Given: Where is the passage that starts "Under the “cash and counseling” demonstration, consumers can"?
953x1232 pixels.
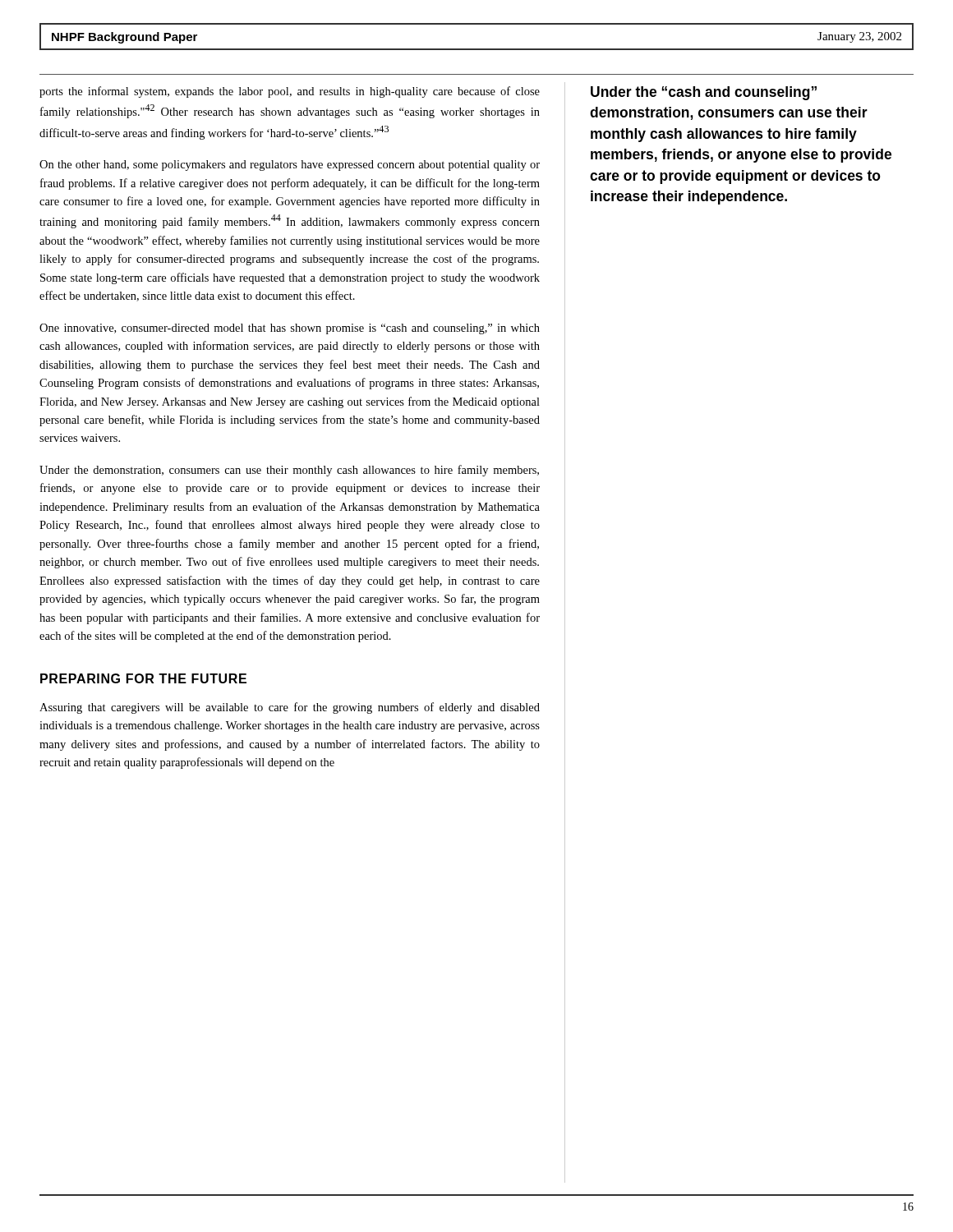Looking at the screenshot, I should [741, 144].
